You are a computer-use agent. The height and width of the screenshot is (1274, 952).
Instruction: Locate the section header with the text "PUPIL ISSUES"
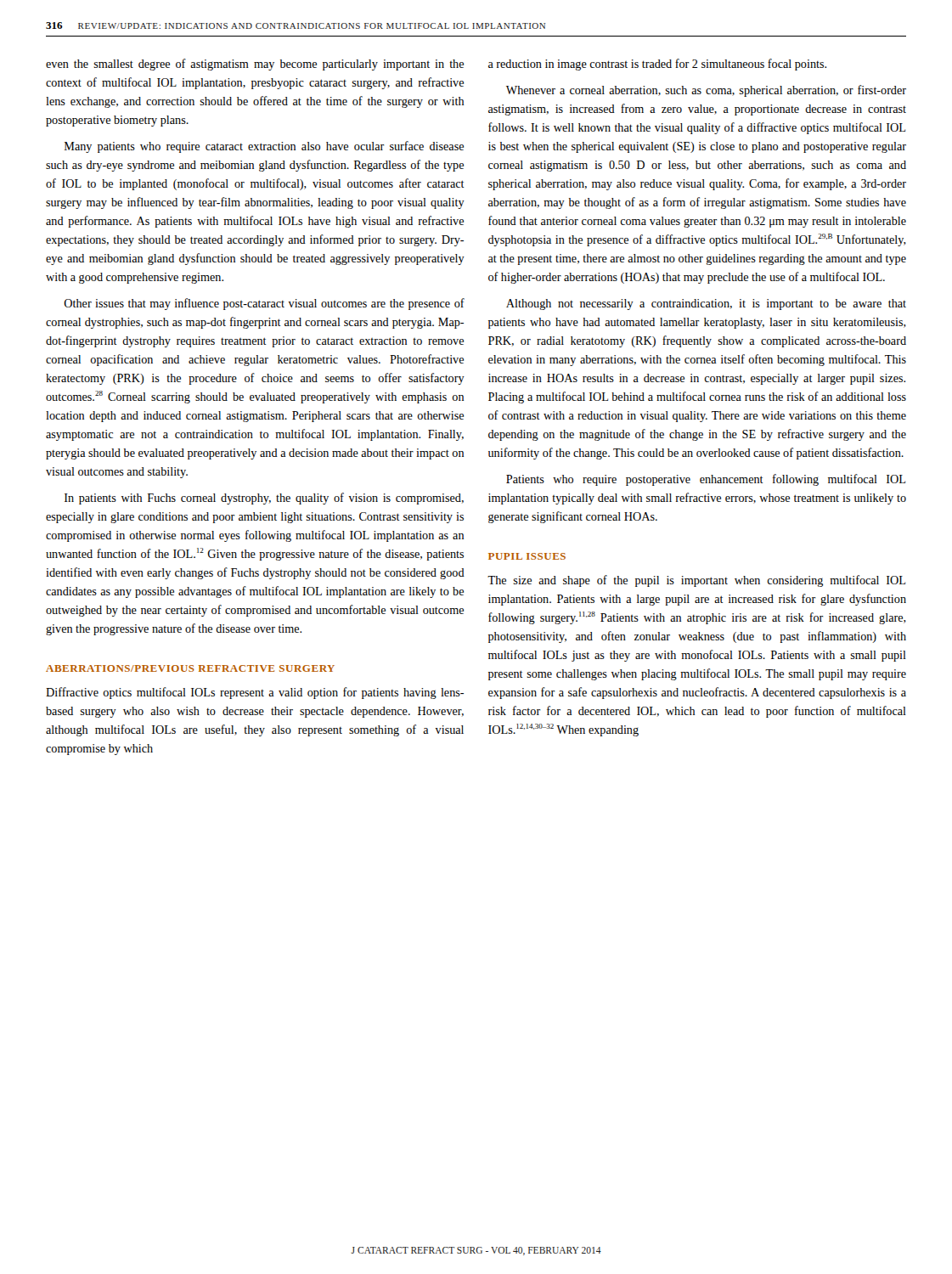tap(527, 556)
